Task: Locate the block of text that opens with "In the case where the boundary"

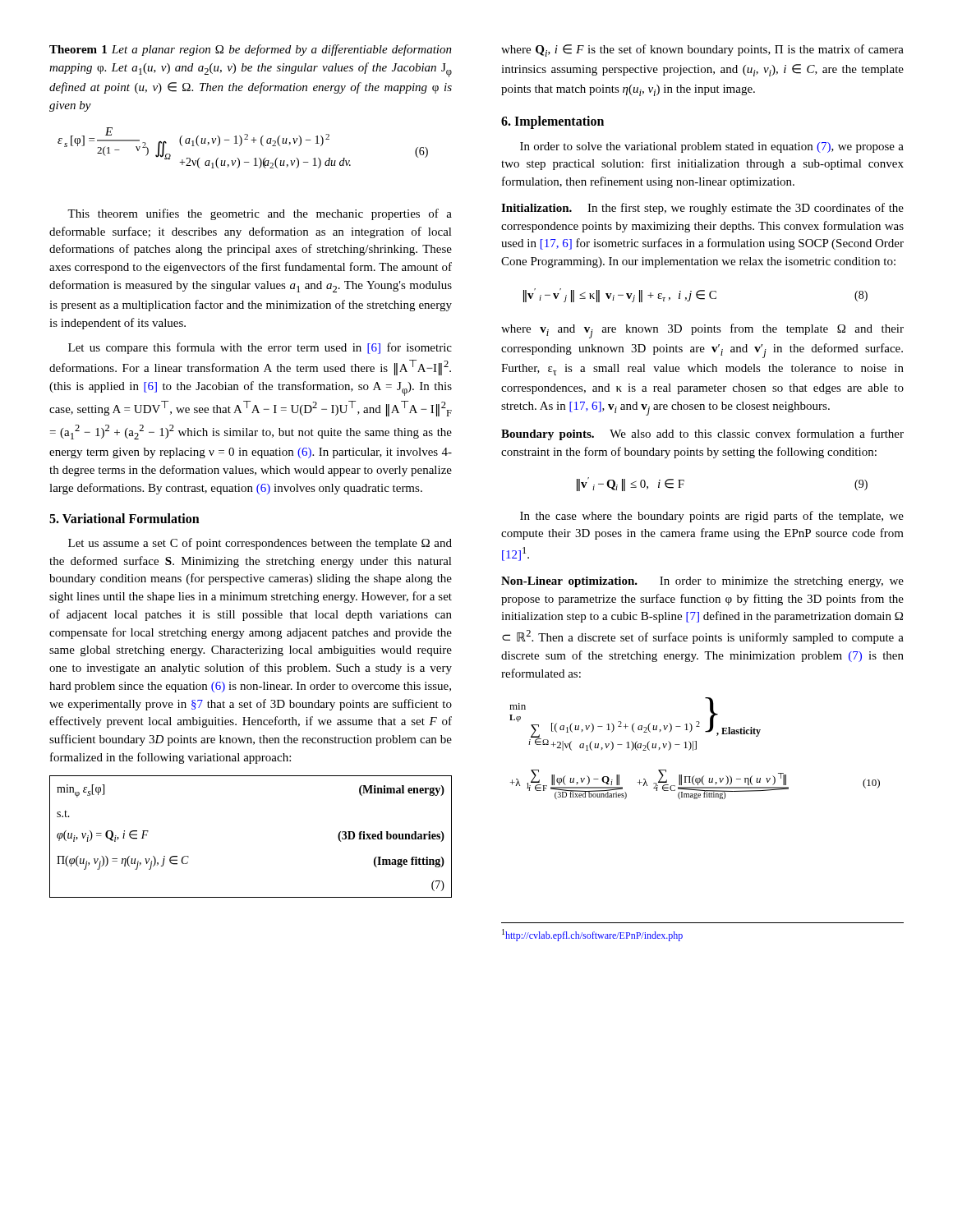Action: (702, 536)
